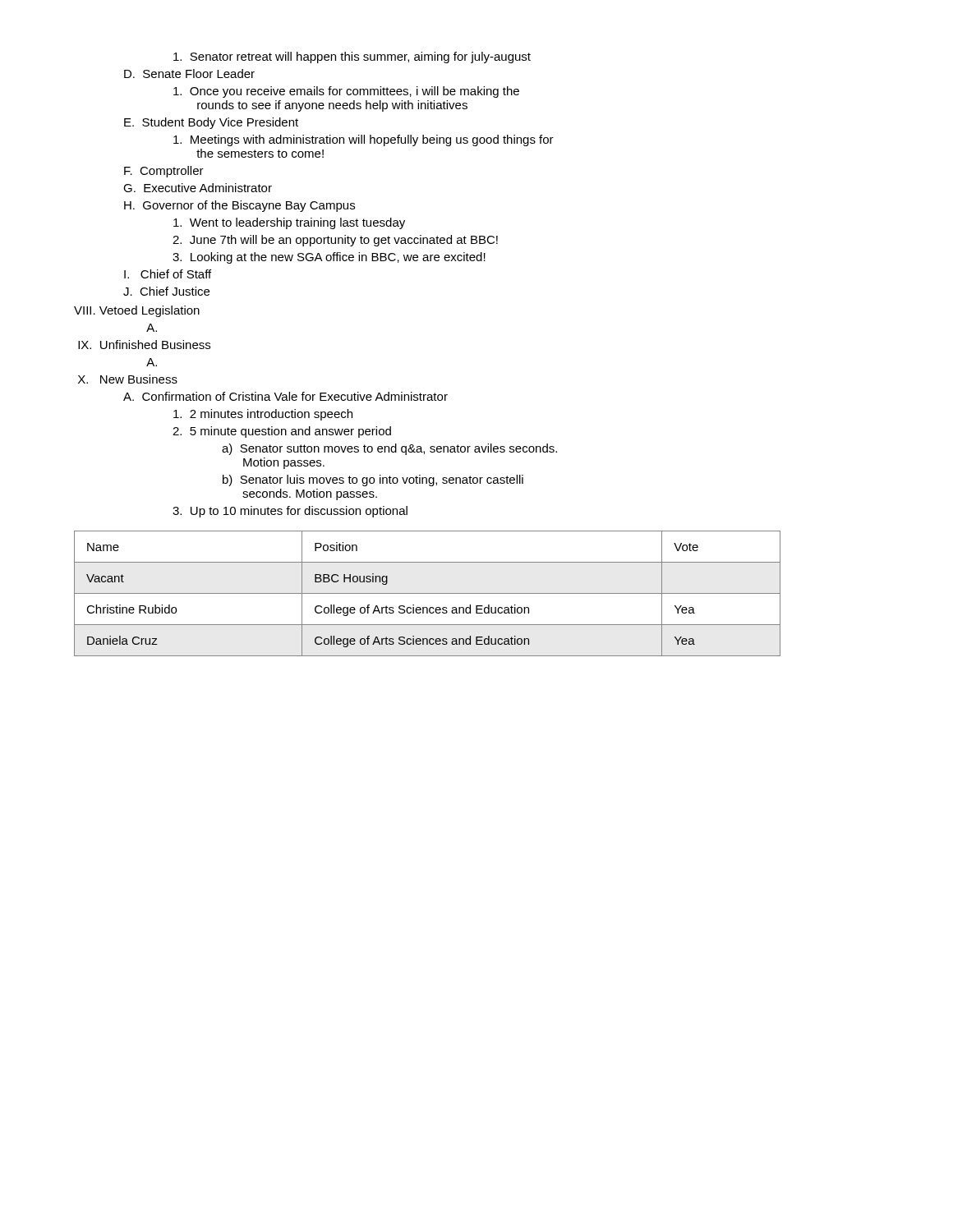The width and height of the screenshot is (953, 1232).
Task: Find the list item that says "Meetings with administration will hopefully being us good"
Action: [x=363, y=146]
